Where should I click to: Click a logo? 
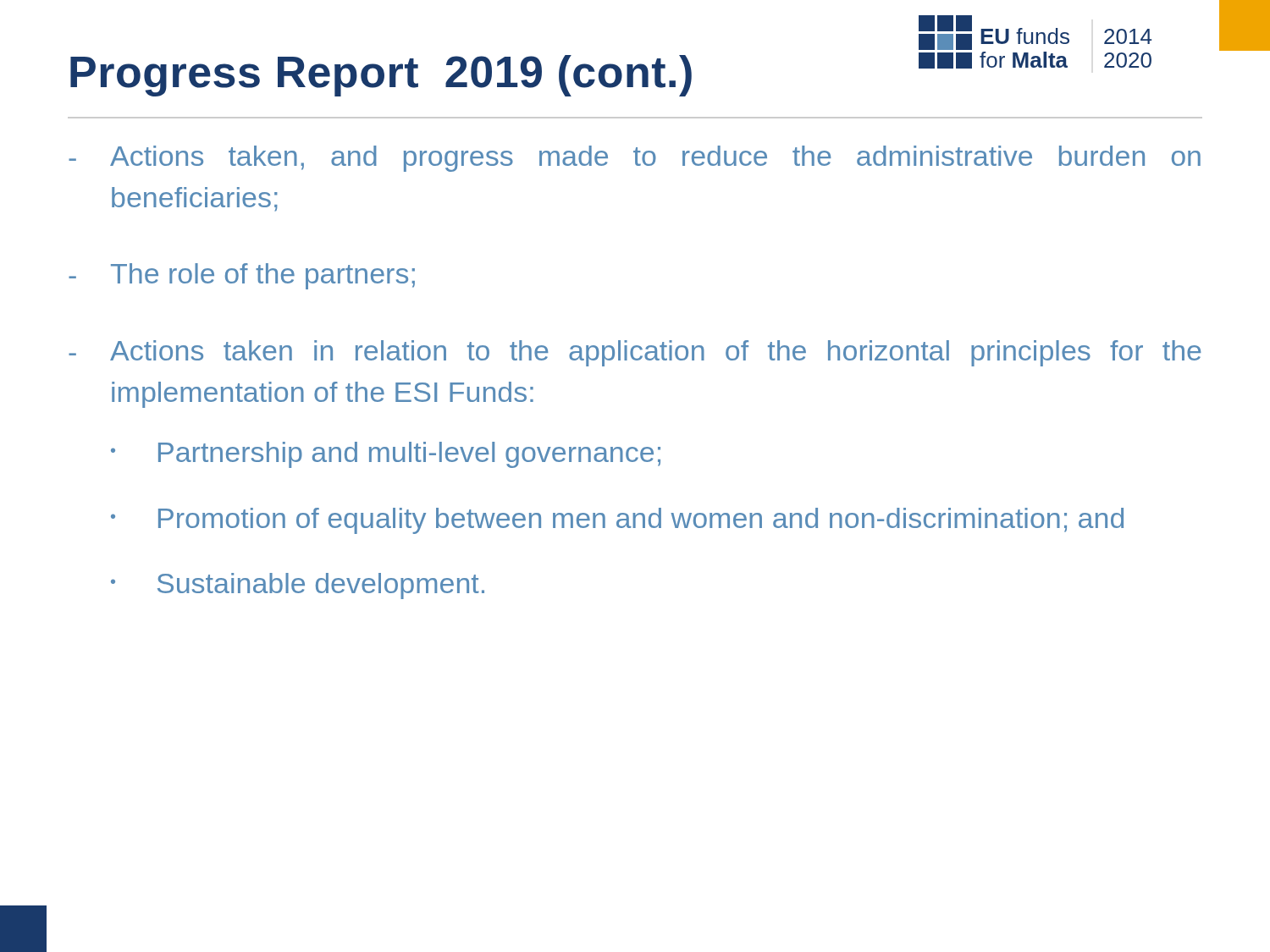[1063, 47]
